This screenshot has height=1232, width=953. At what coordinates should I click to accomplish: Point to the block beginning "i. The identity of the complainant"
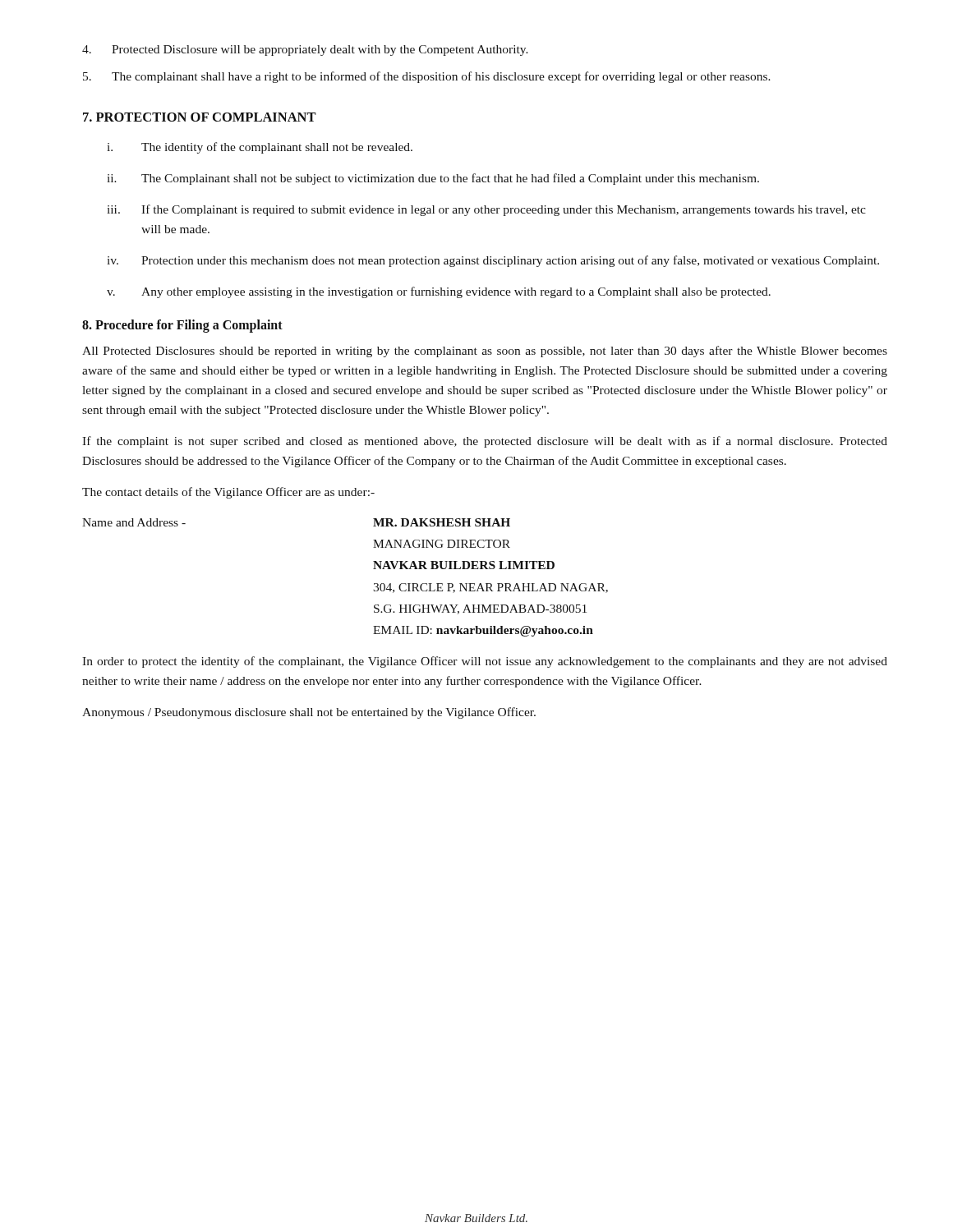click(x=260, y=148)
